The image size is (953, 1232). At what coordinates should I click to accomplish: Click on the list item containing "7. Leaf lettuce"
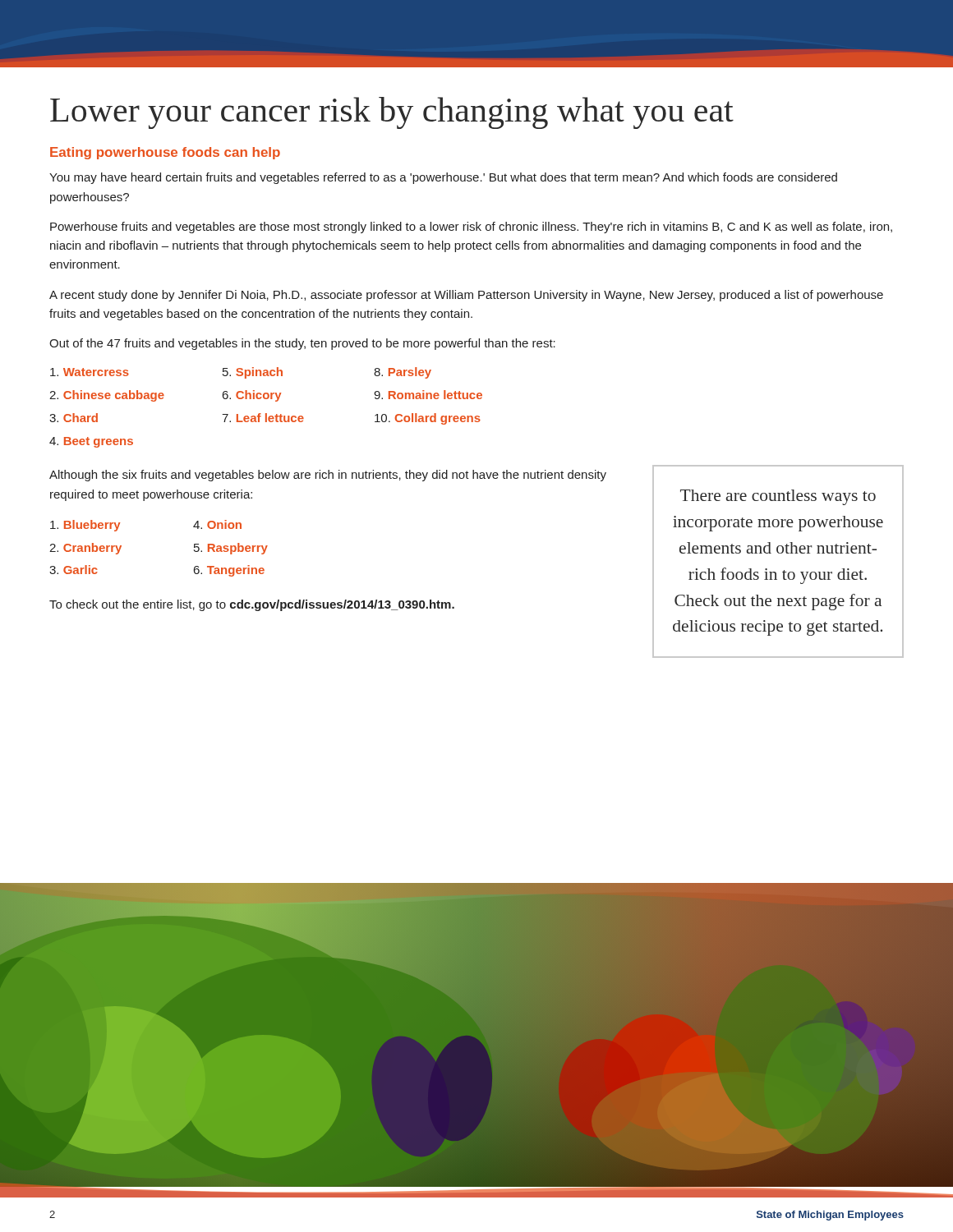pos(263,417)
